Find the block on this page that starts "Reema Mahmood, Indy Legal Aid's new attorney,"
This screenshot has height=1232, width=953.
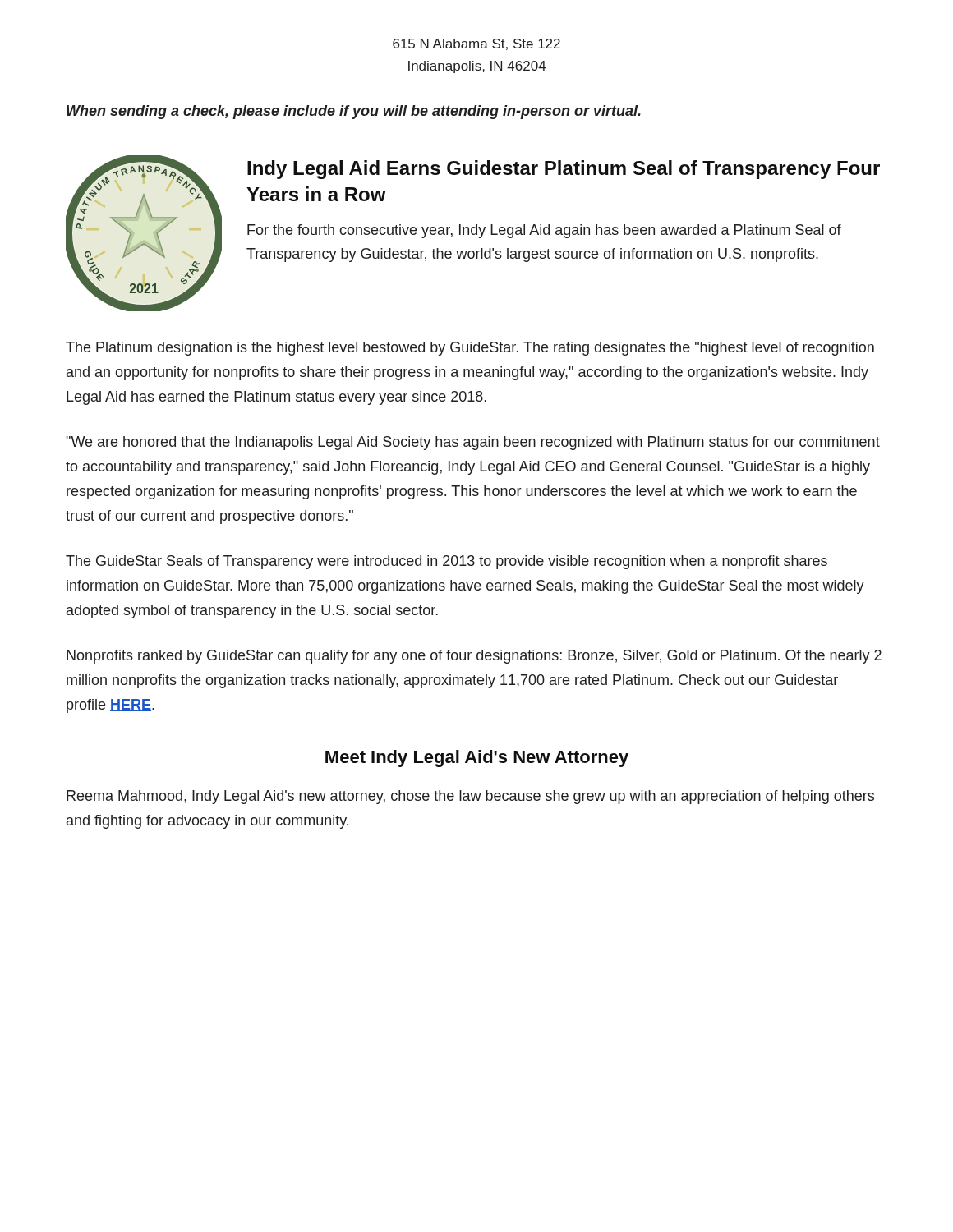click(470, 808)
